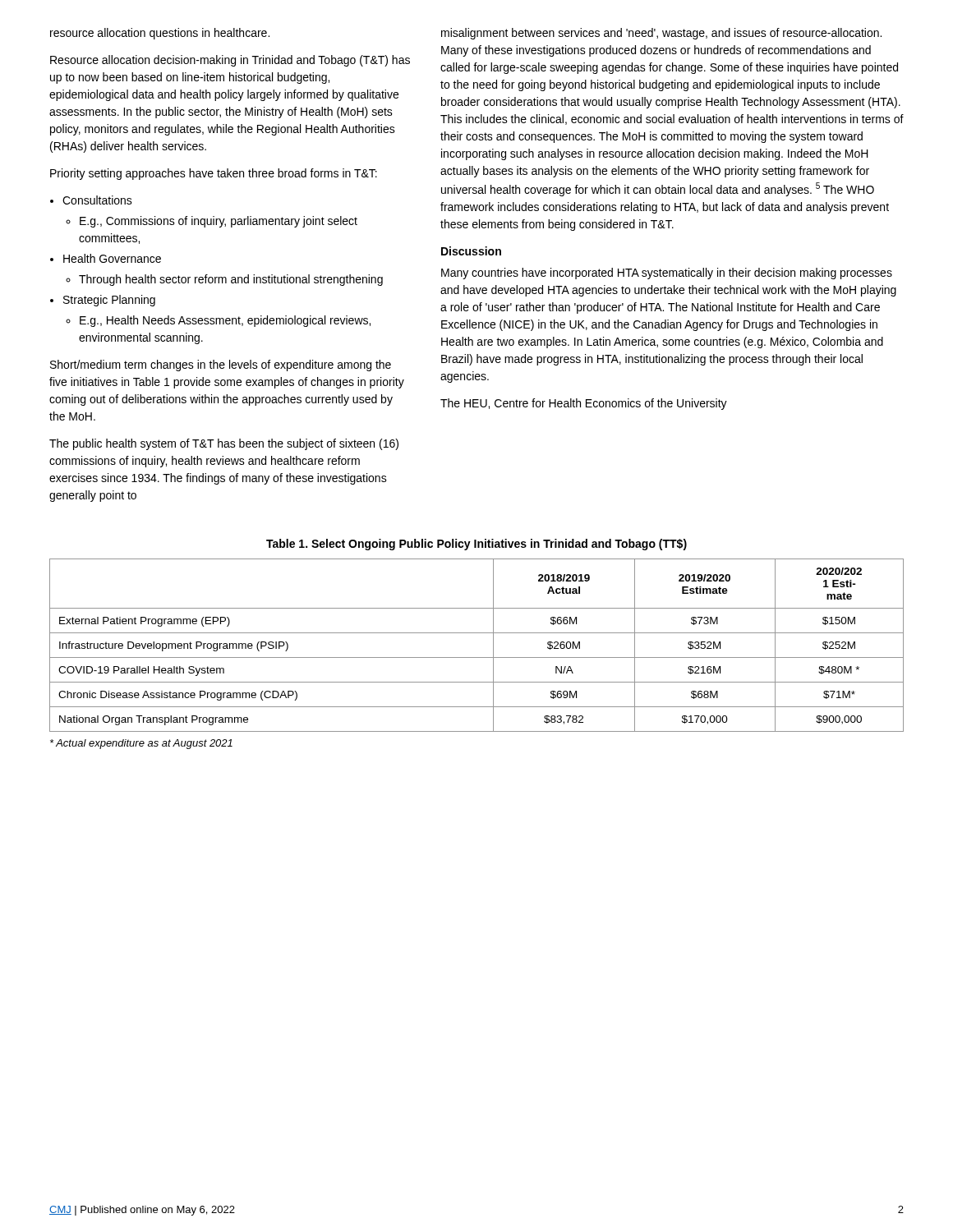Select the text block that says "misalignment between services and 'need', wastage, and"
Image resolution: width=953 pixels, height=1232 pixels.
click(672, 129)
